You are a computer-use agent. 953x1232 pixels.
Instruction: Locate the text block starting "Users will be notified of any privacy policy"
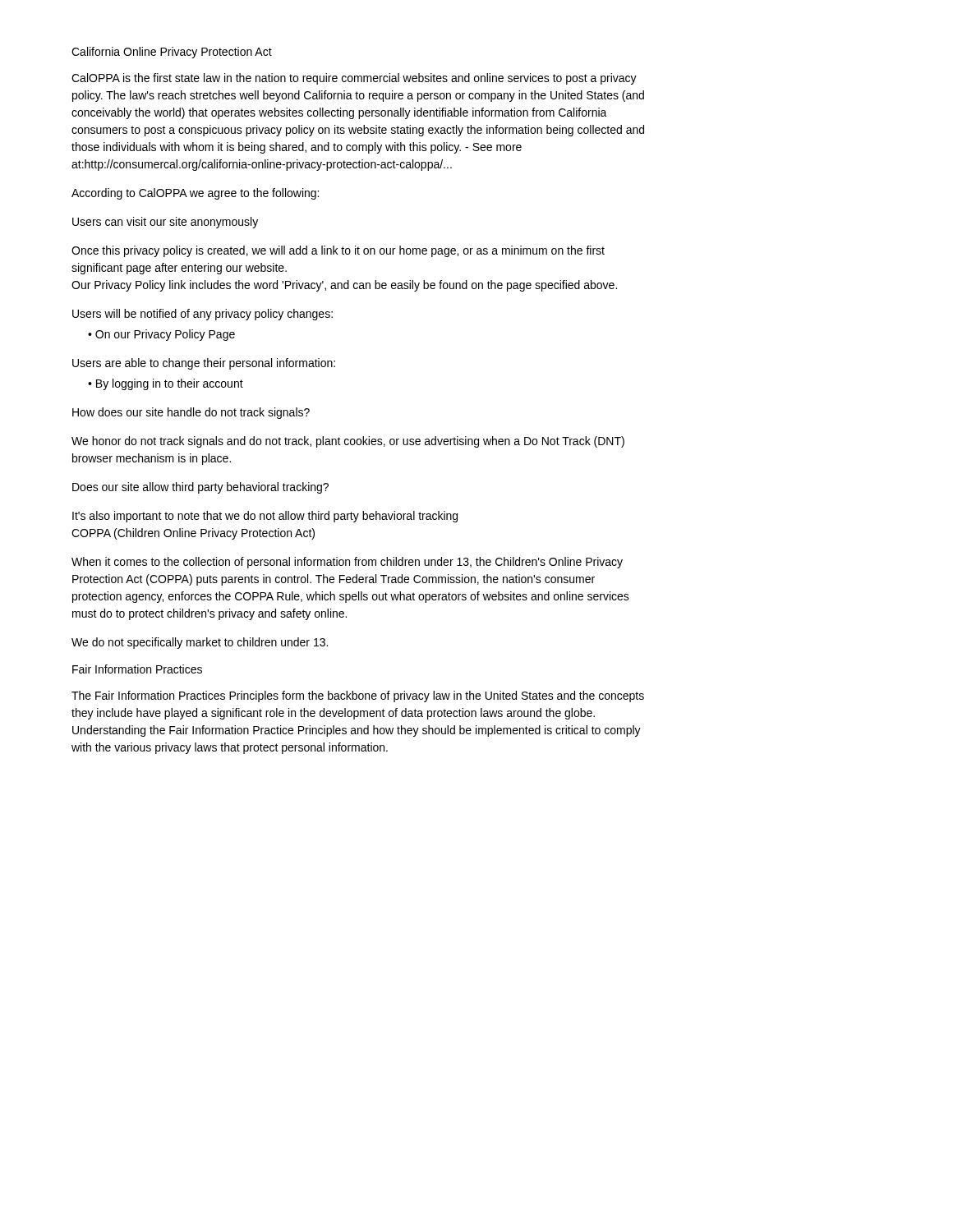coord(203,314)
